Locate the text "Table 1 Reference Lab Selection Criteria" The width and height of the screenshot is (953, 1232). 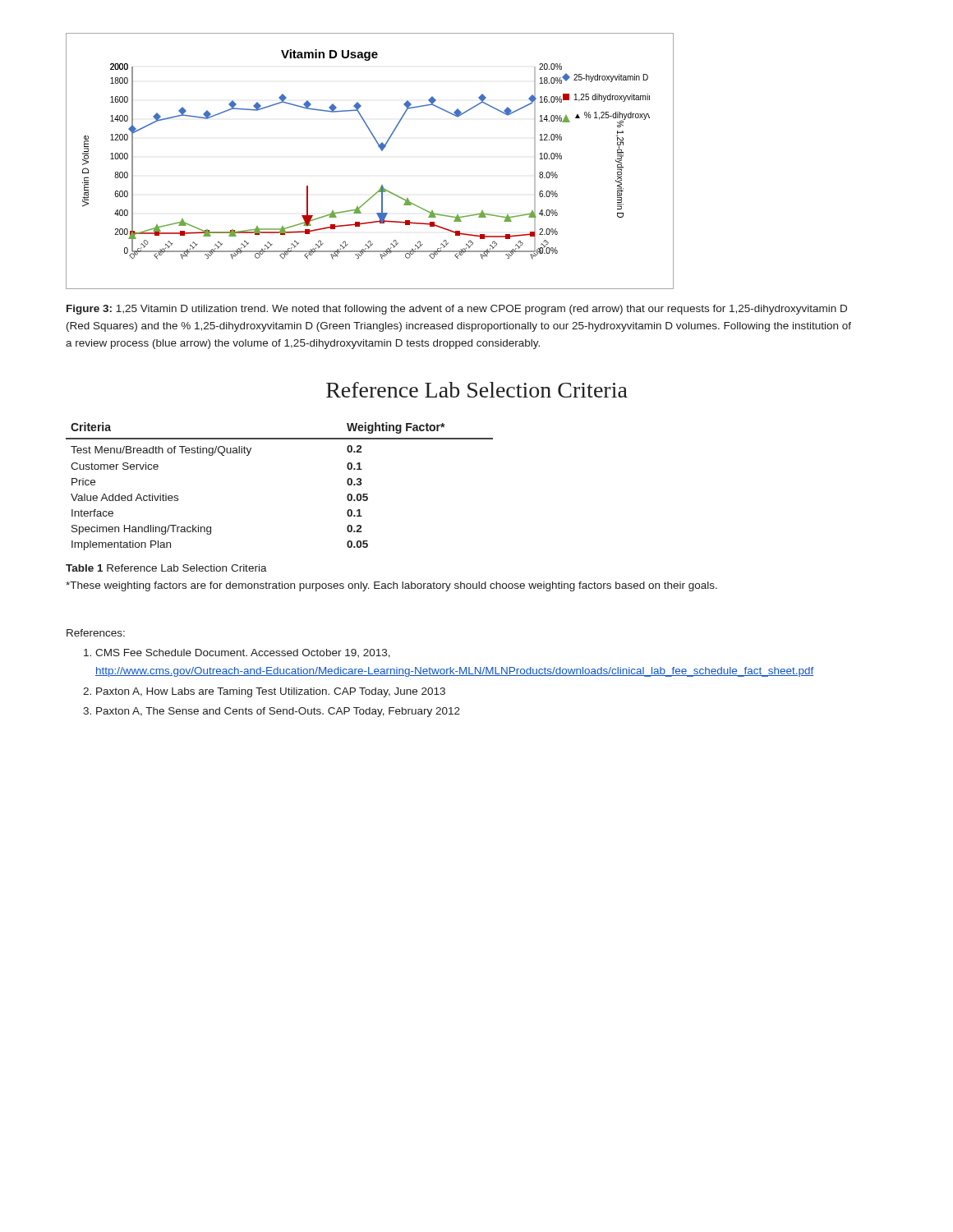point(166,568)
